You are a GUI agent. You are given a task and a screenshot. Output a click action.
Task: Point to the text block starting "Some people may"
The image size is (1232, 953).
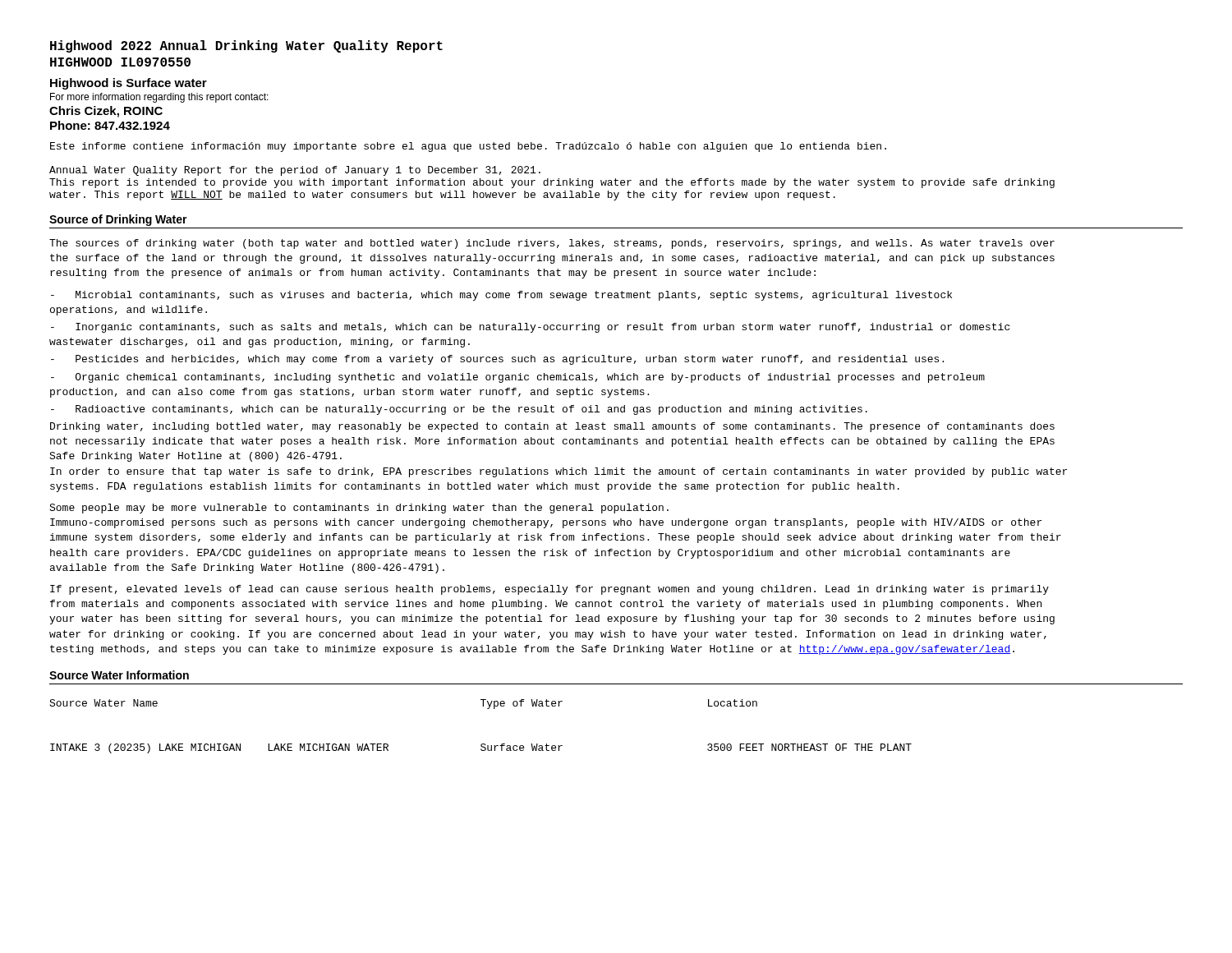coord(555,538)
